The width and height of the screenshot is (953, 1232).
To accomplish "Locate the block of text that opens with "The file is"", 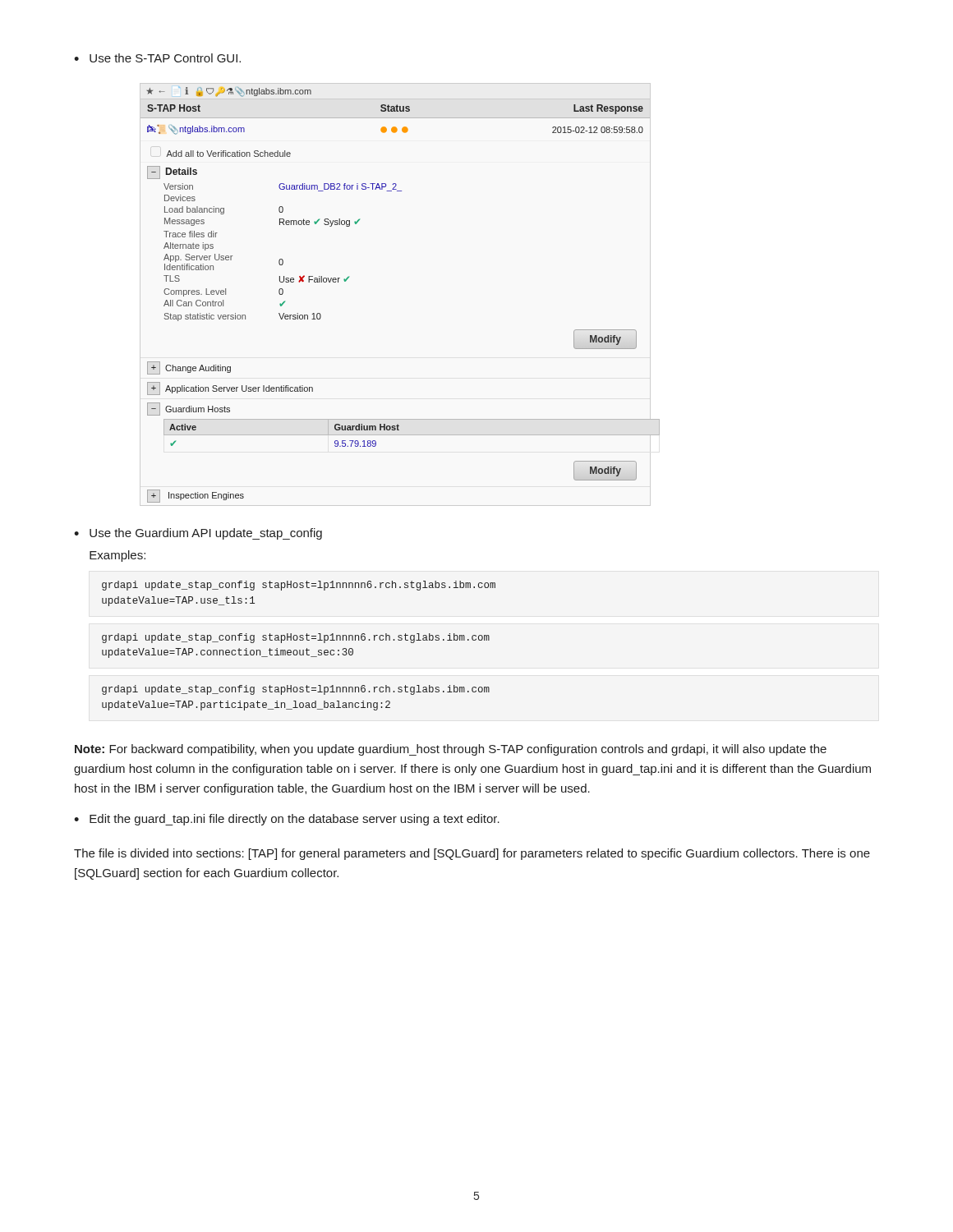I will (472, 863).
